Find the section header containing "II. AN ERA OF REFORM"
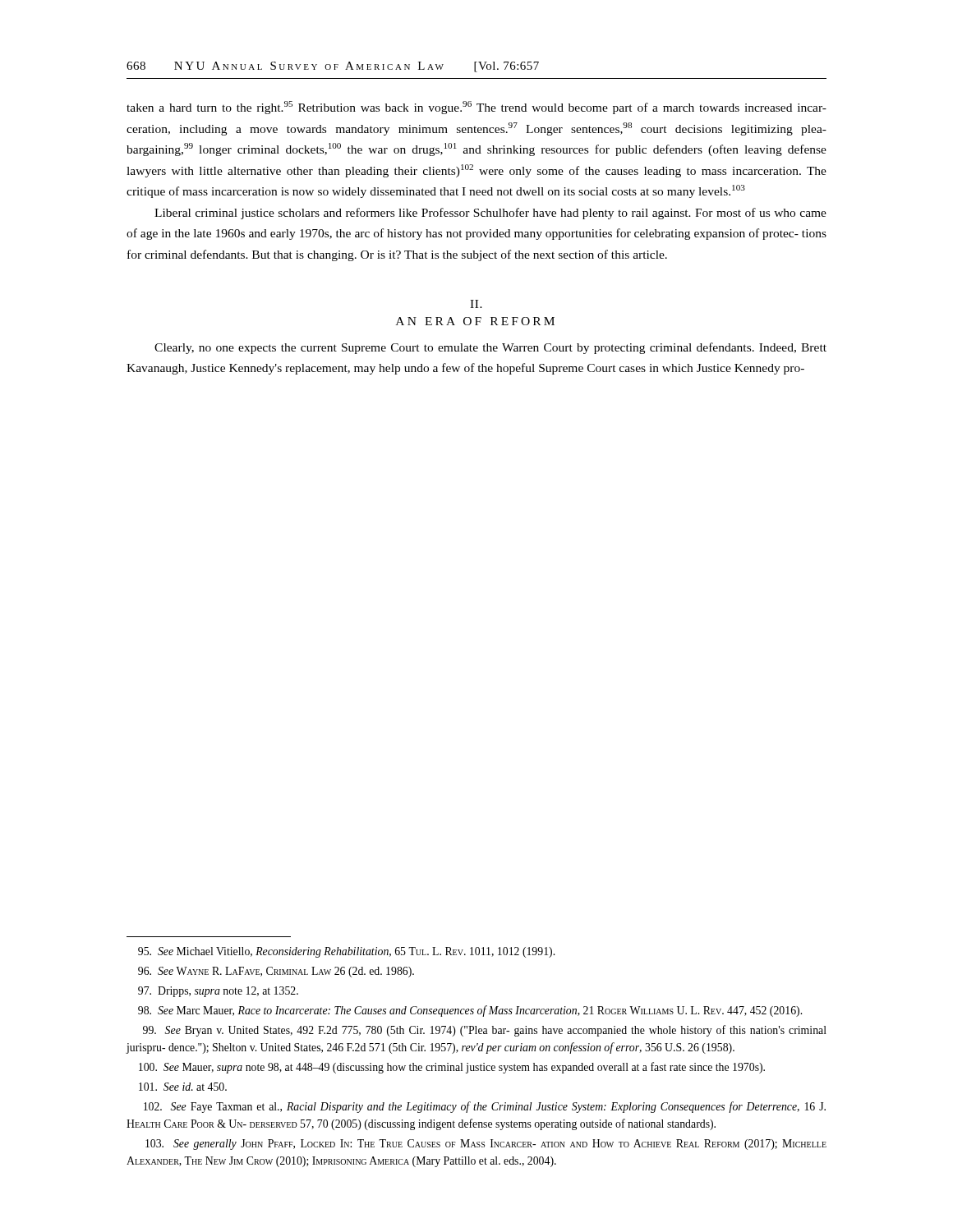The image size is (953, 1232). coord(476,312)
